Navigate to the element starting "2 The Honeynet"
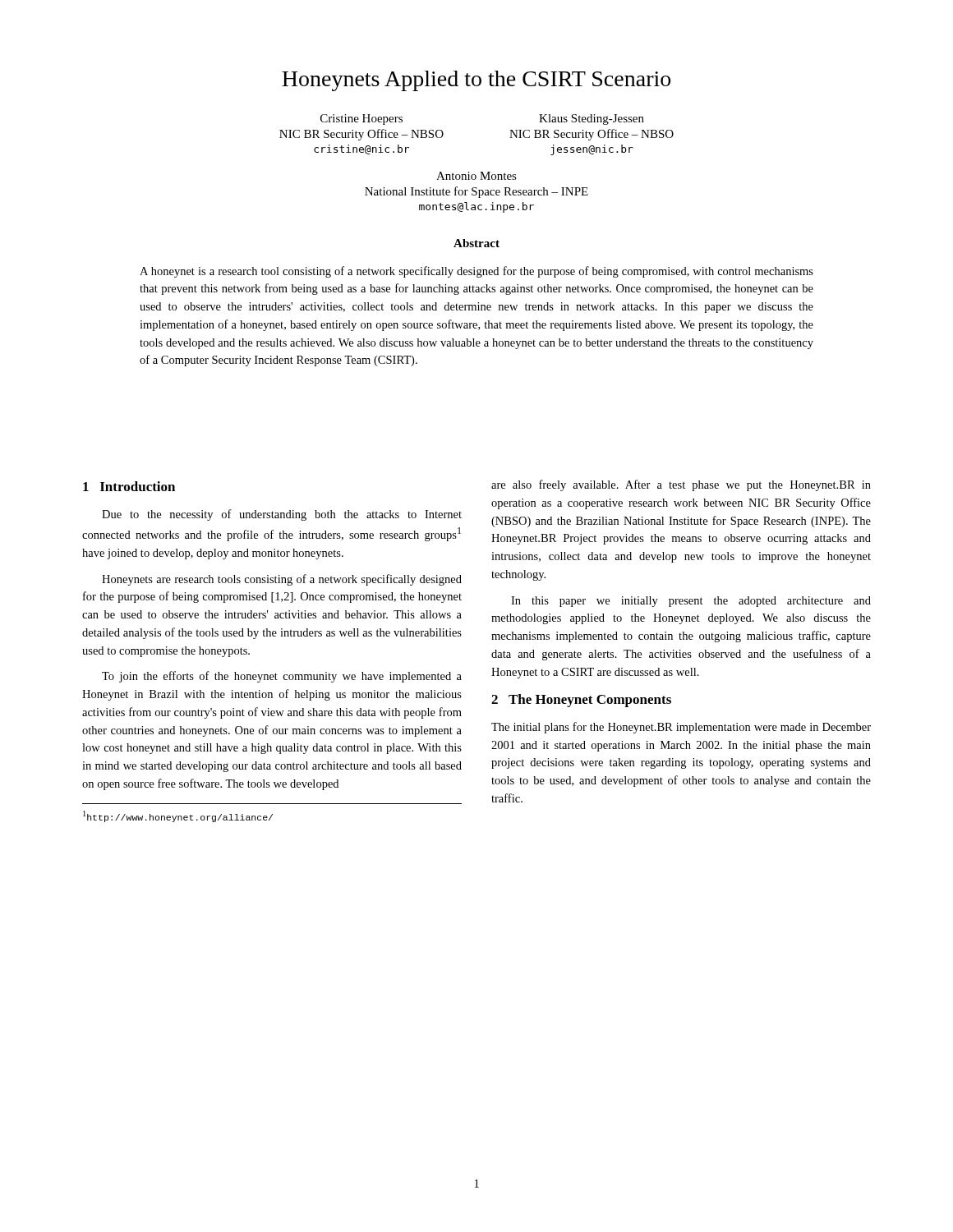This screenshot has height=1232, width=953. [x=681, y=700]
